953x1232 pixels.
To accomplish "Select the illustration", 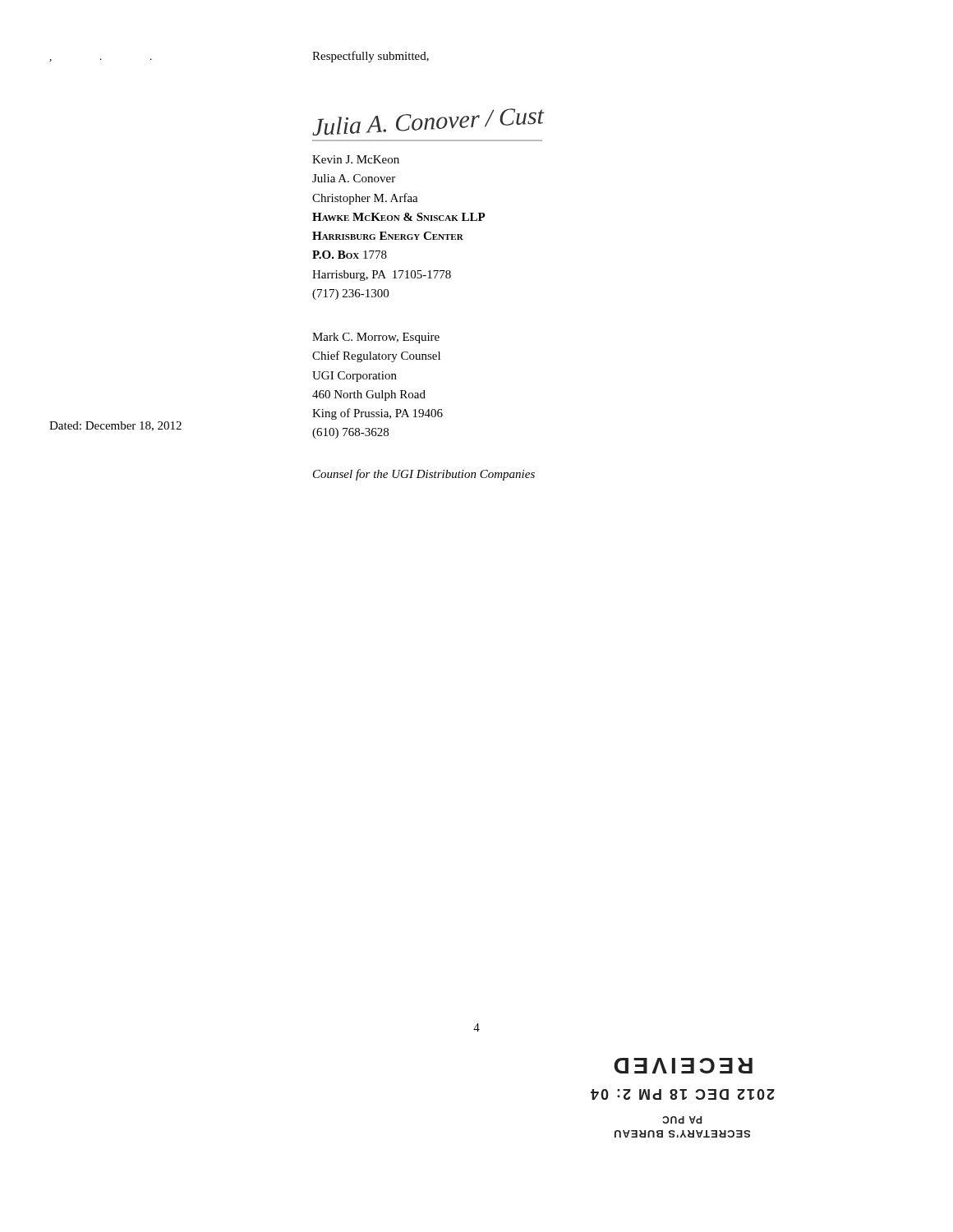I will point(579,122).
